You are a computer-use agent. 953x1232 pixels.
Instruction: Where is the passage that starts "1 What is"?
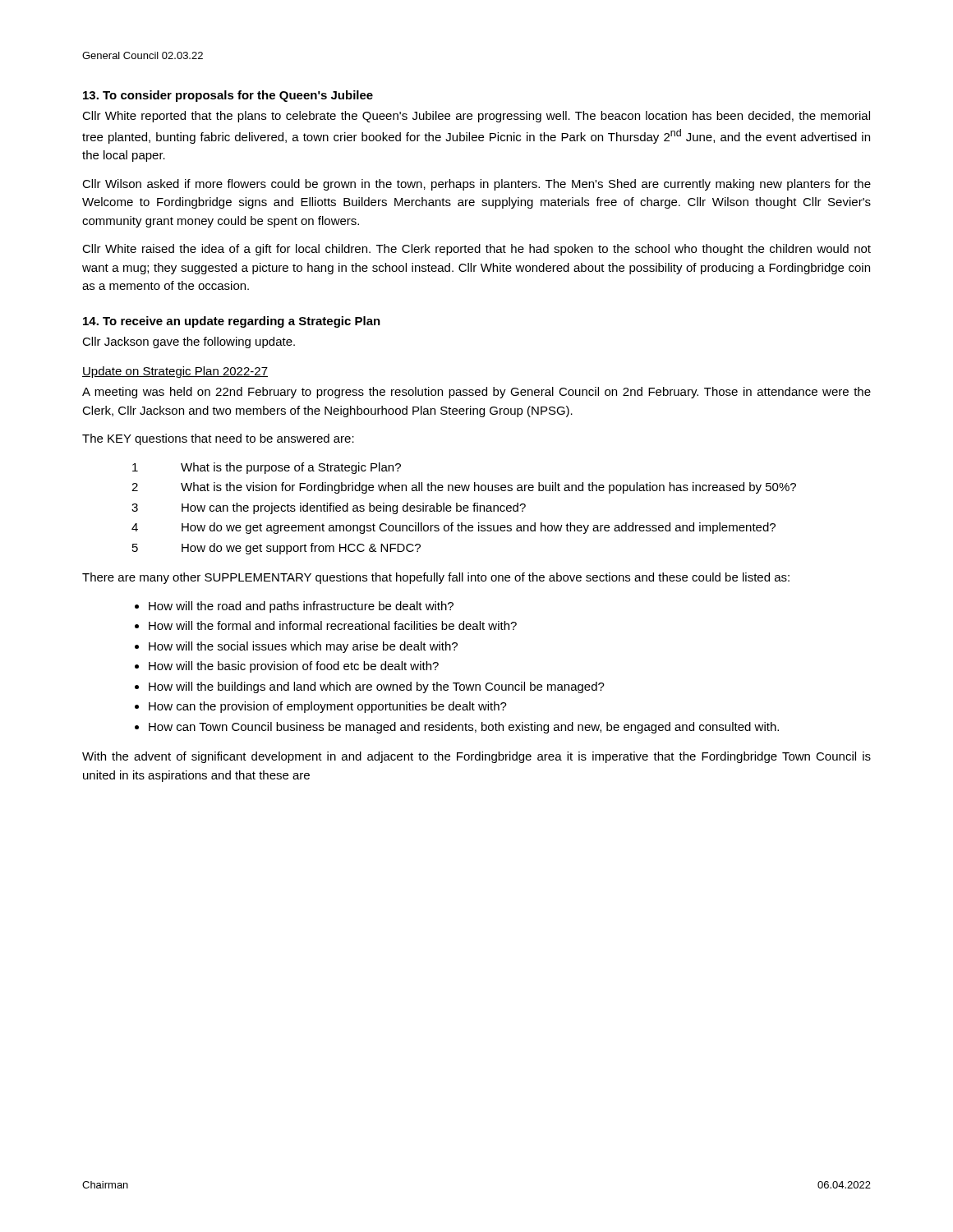267,468
